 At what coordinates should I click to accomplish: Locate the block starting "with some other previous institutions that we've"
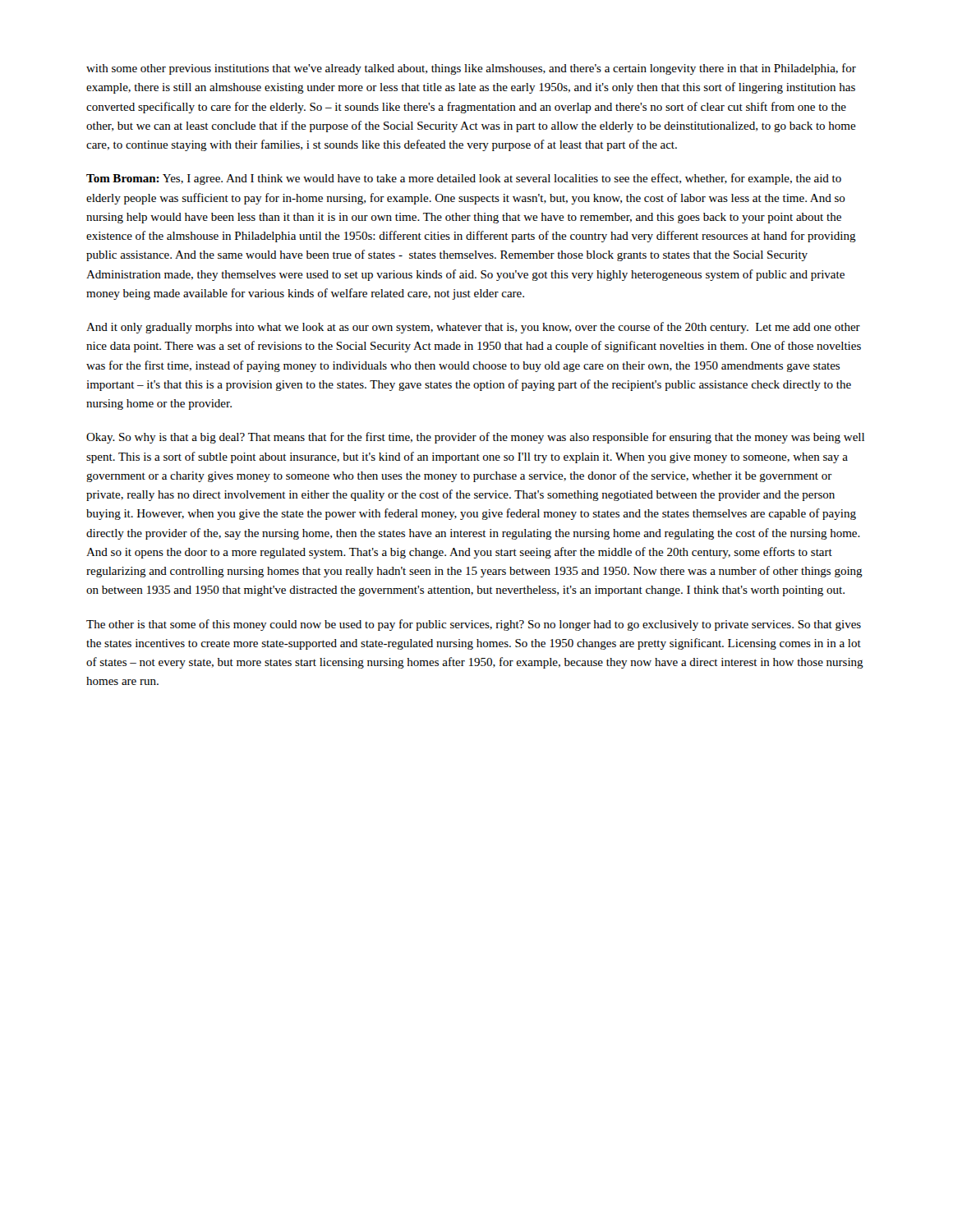click(471, 106)
